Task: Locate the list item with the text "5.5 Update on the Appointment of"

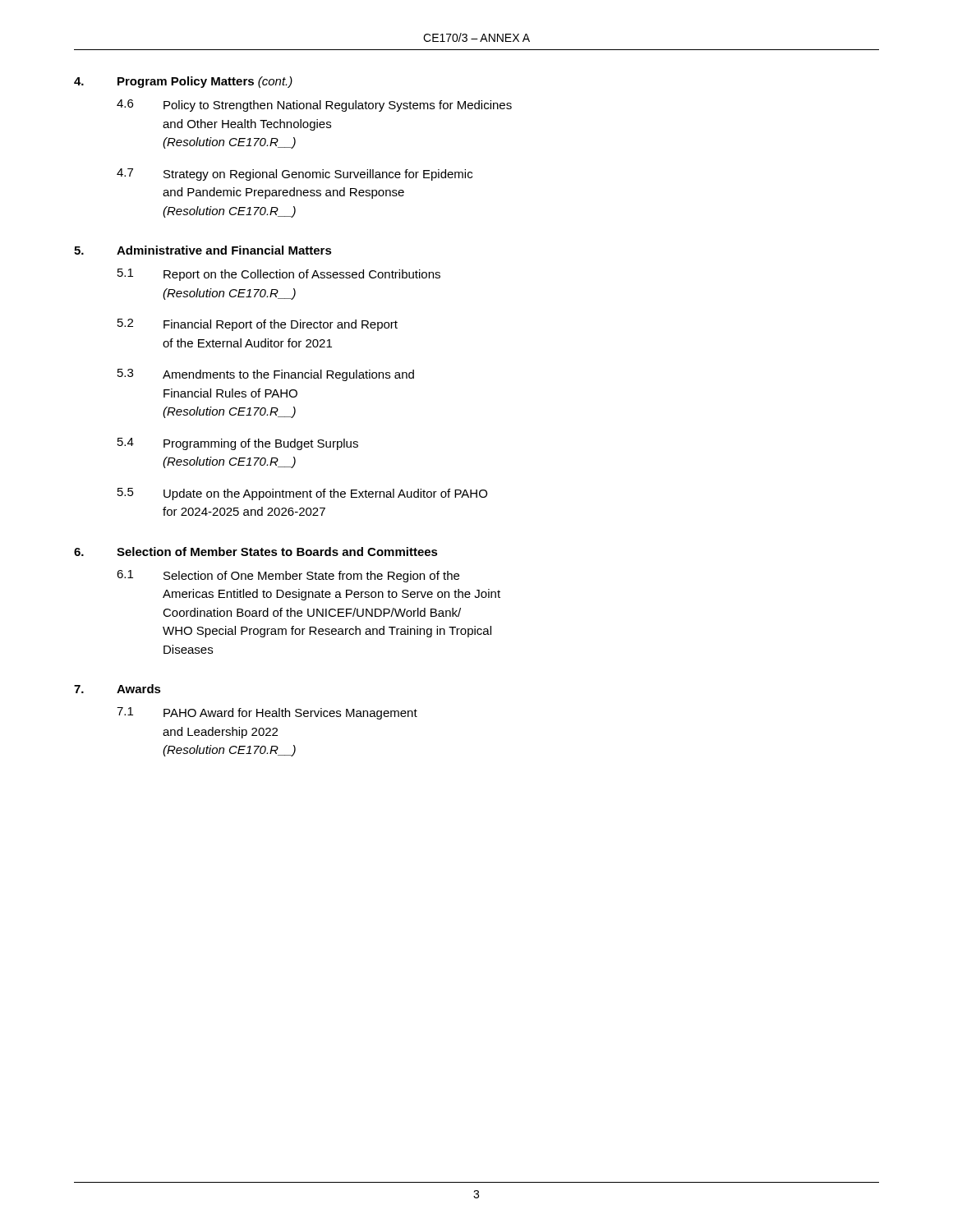Action: [302, 503]
